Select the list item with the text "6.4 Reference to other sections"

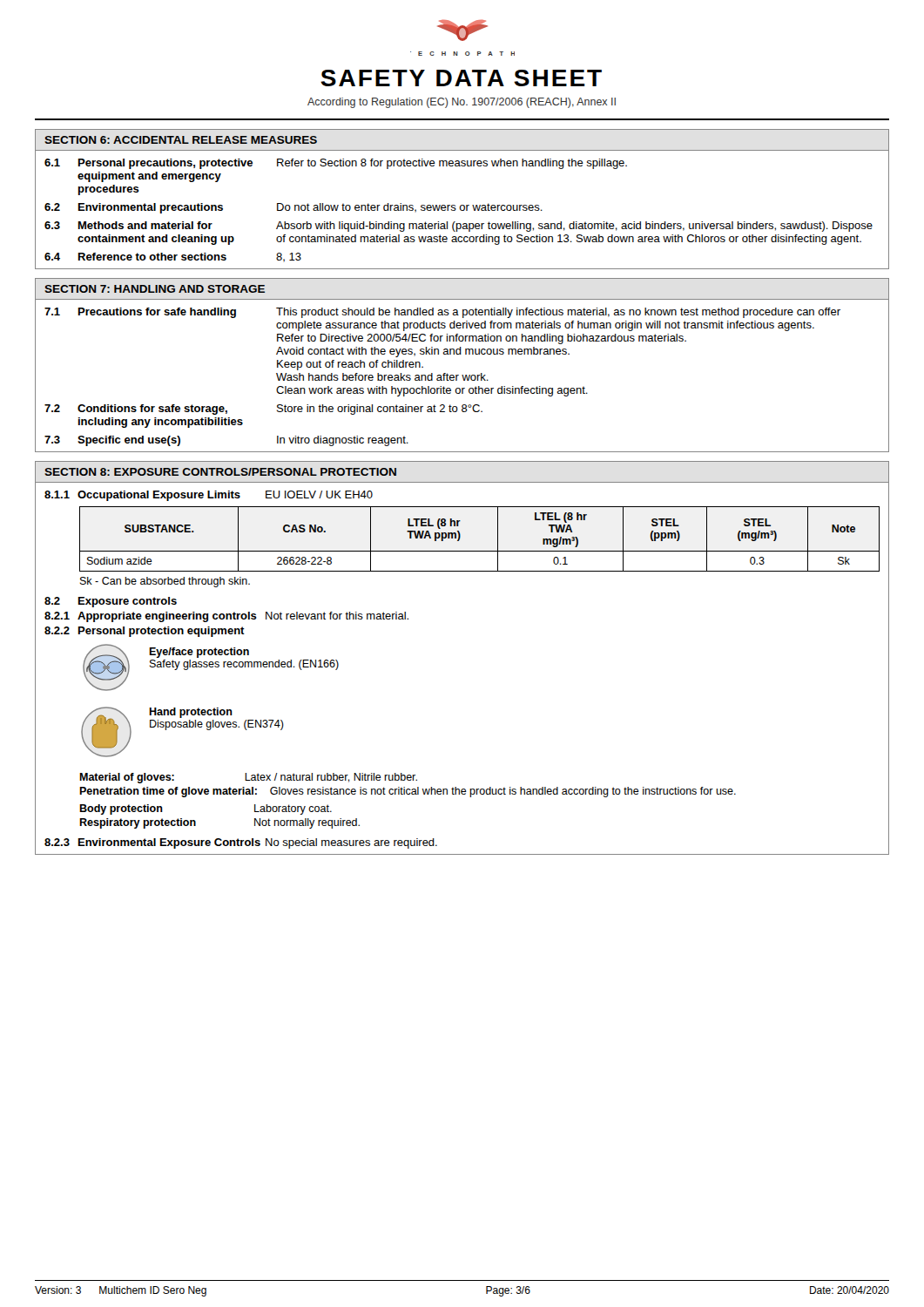tap(462, 257)
